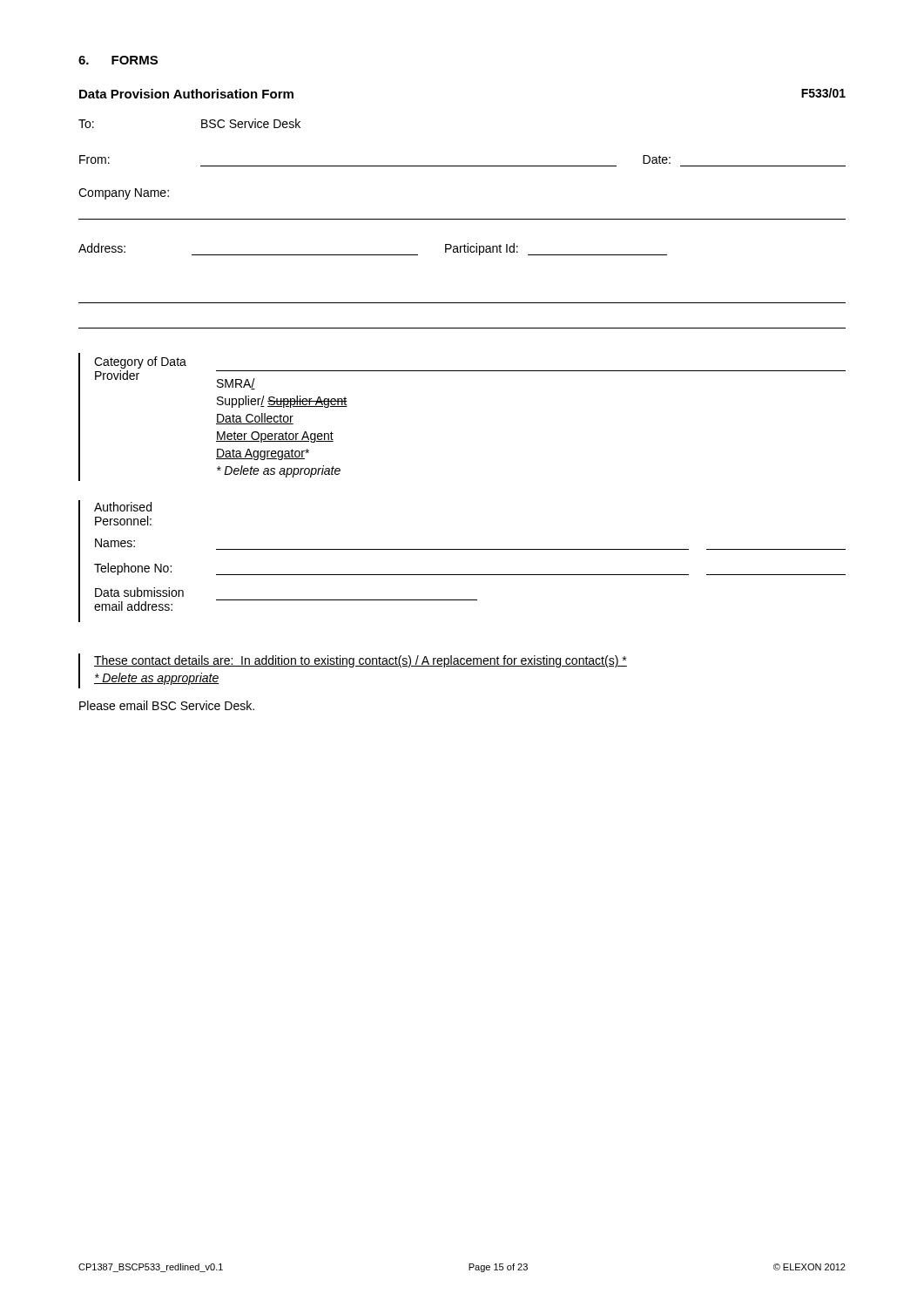The height and width of the screenshot is (1307, 924).
Task: Find the text that says "Address: Participant Id:"
Action: [x=106, y=249]
